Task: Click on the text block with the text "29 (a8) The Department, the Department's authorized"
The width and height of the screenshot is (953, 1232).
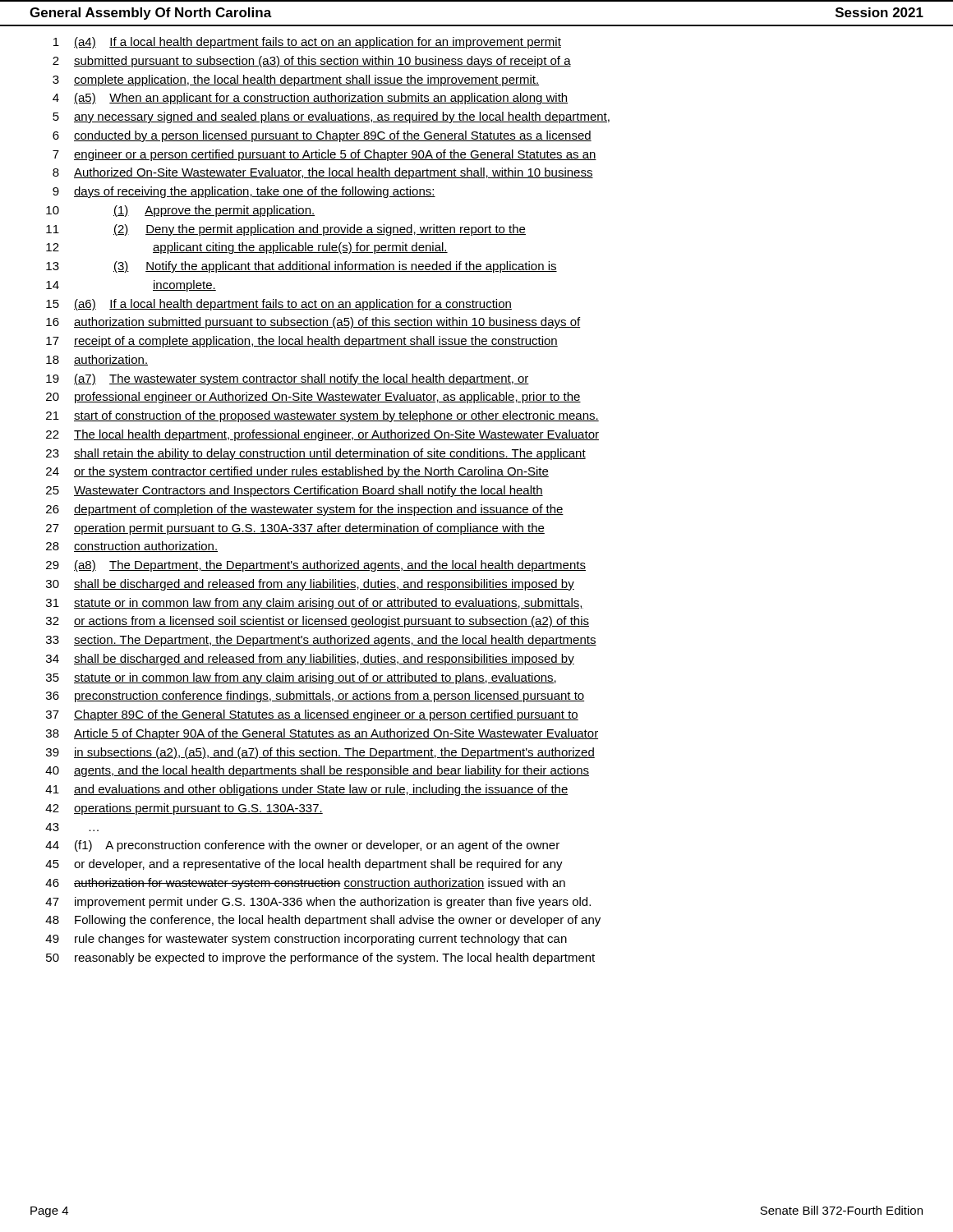Action: click(476, 565)
